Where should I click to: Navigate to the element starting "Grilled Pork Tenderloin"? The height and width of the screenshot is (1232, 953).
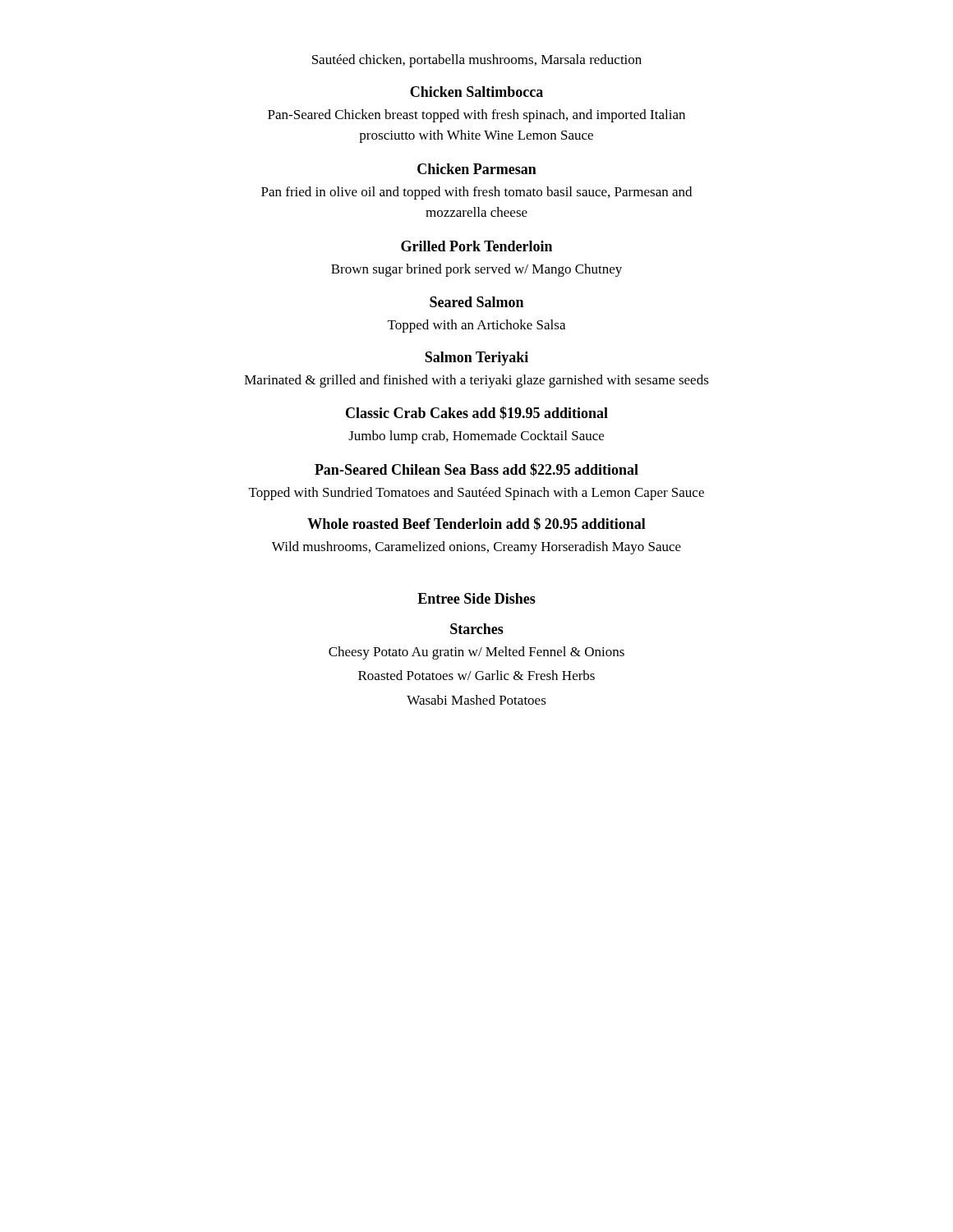[476, 246]
